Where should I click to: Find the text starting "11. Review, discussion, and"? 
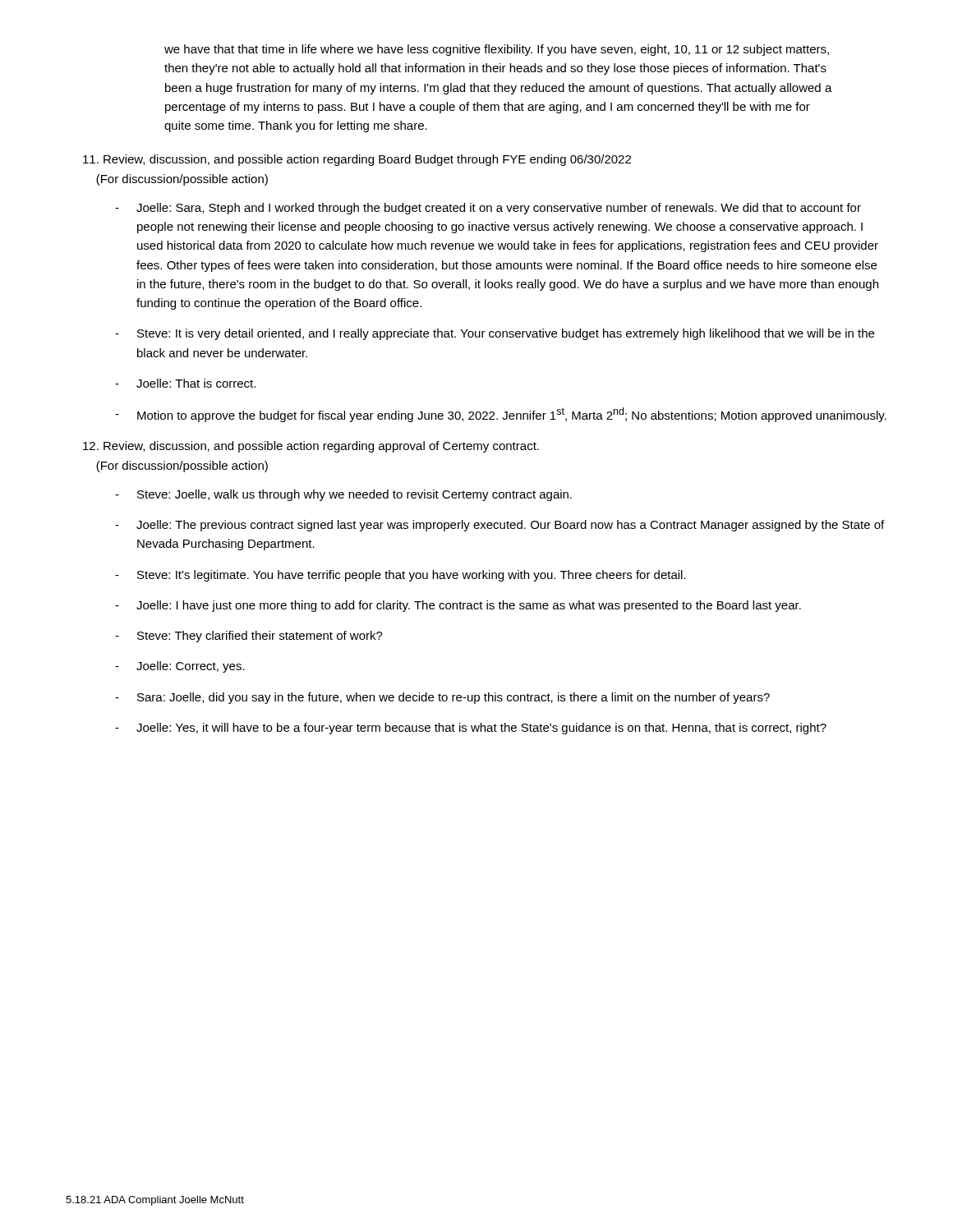(x=357, y=169)
